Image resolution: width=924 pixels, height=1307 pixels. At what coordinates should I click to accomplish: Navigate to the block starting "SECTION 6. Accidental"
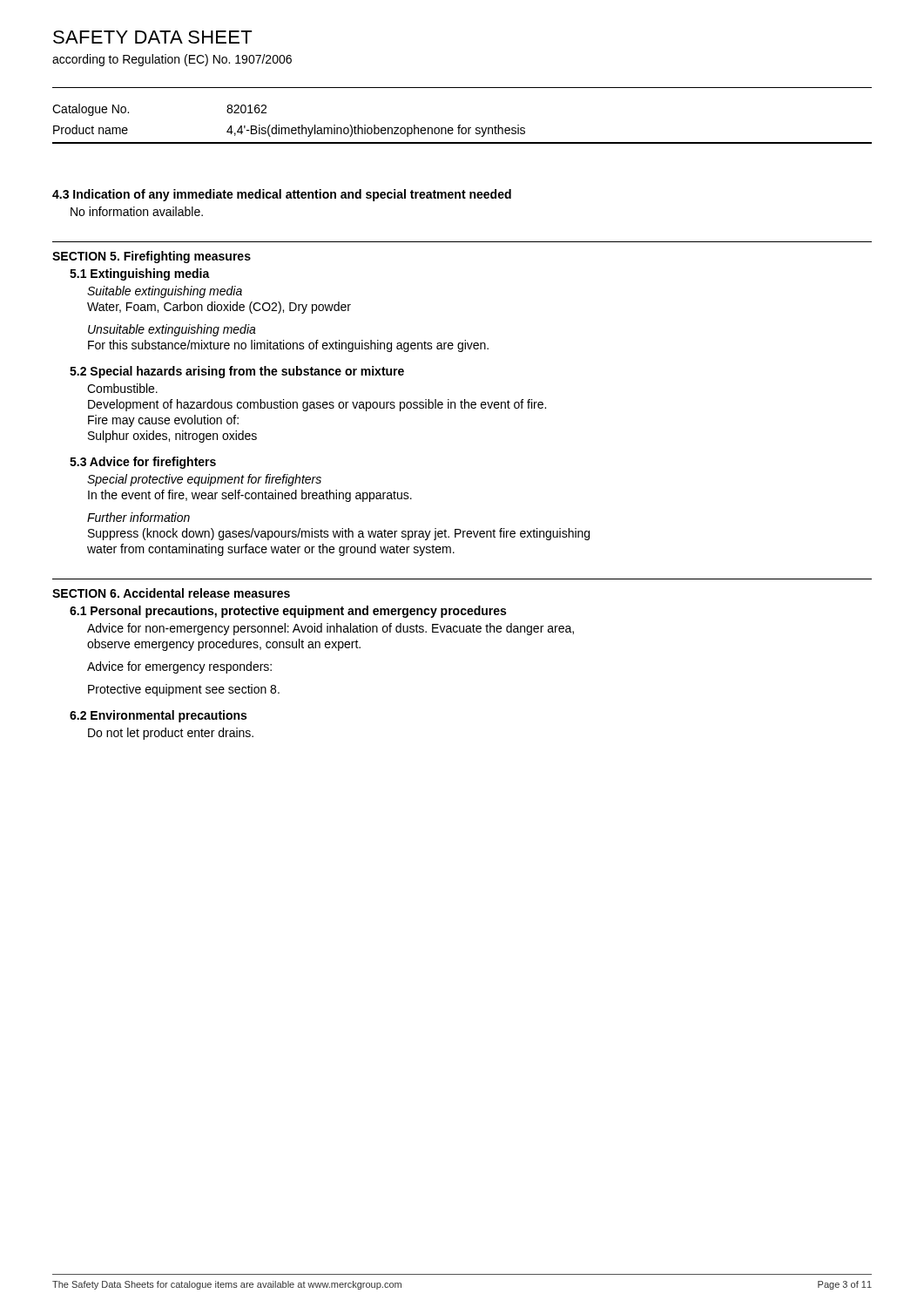[x=171, y=593]
